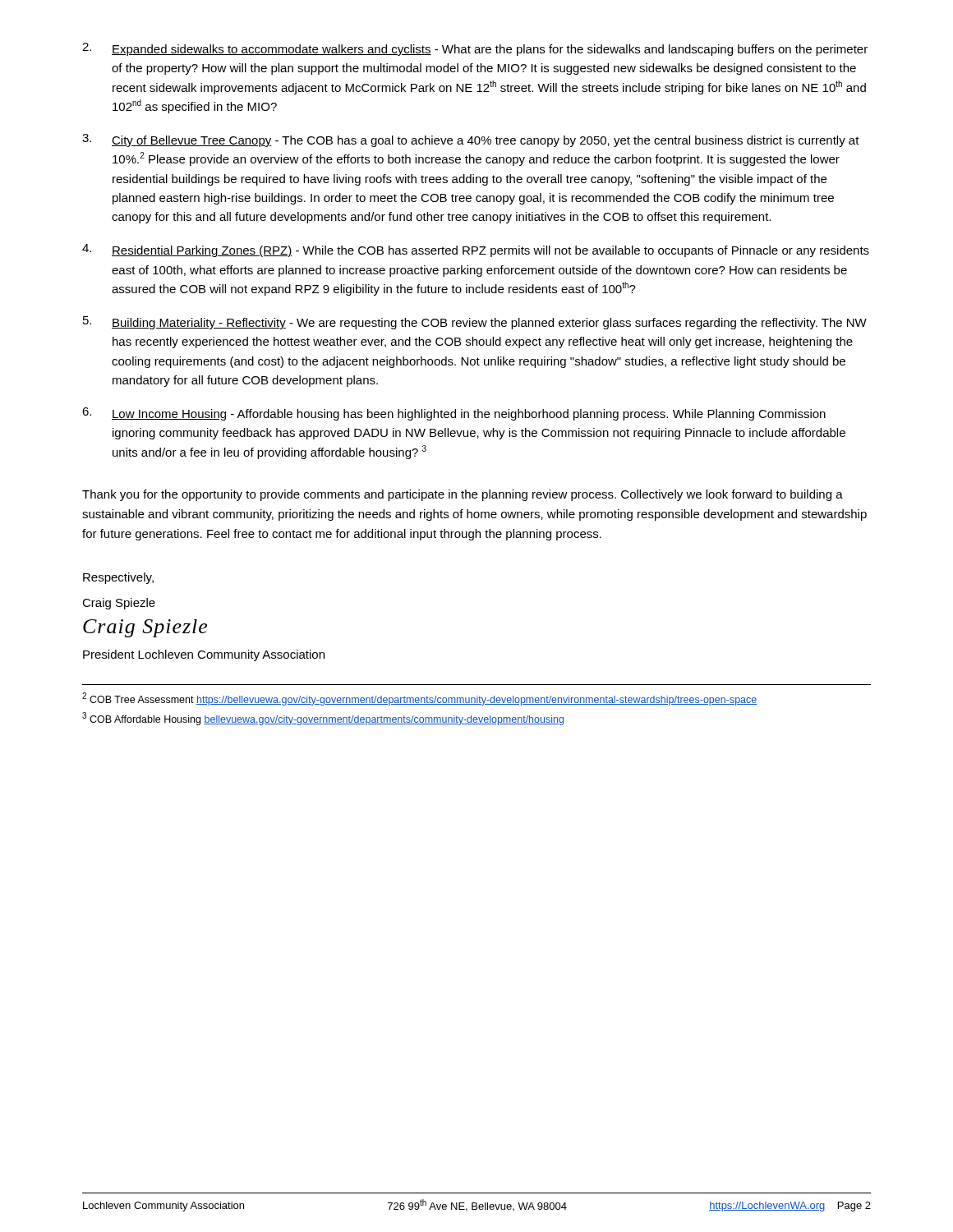Where does it say "3 COB Affordable Housing bellevuewa.gov/city-government/departments/community-development/housing"?
This screenshot has height=1232, width=953.
click(x=323, y=718)
